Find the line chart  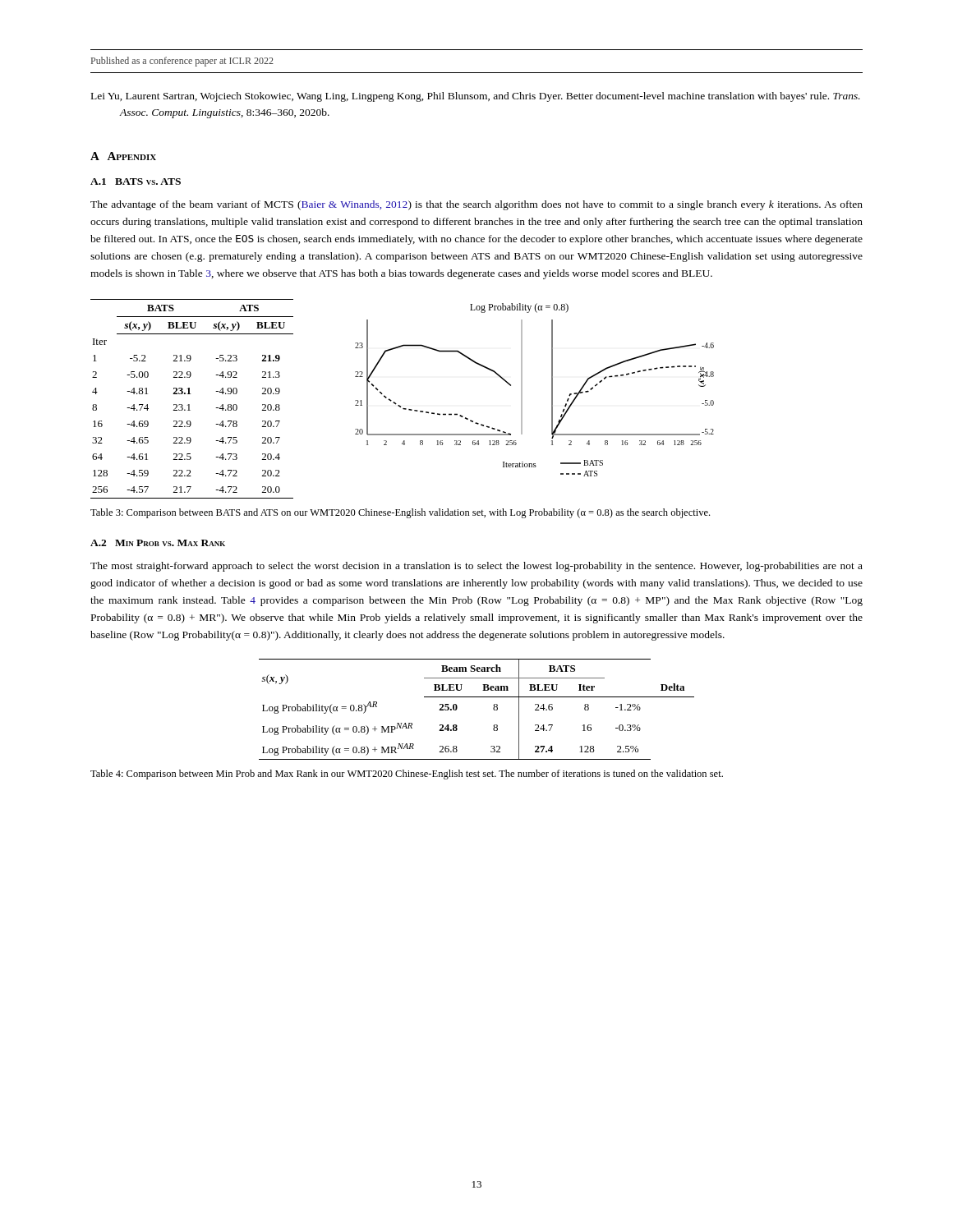click(x=590, y=389)
